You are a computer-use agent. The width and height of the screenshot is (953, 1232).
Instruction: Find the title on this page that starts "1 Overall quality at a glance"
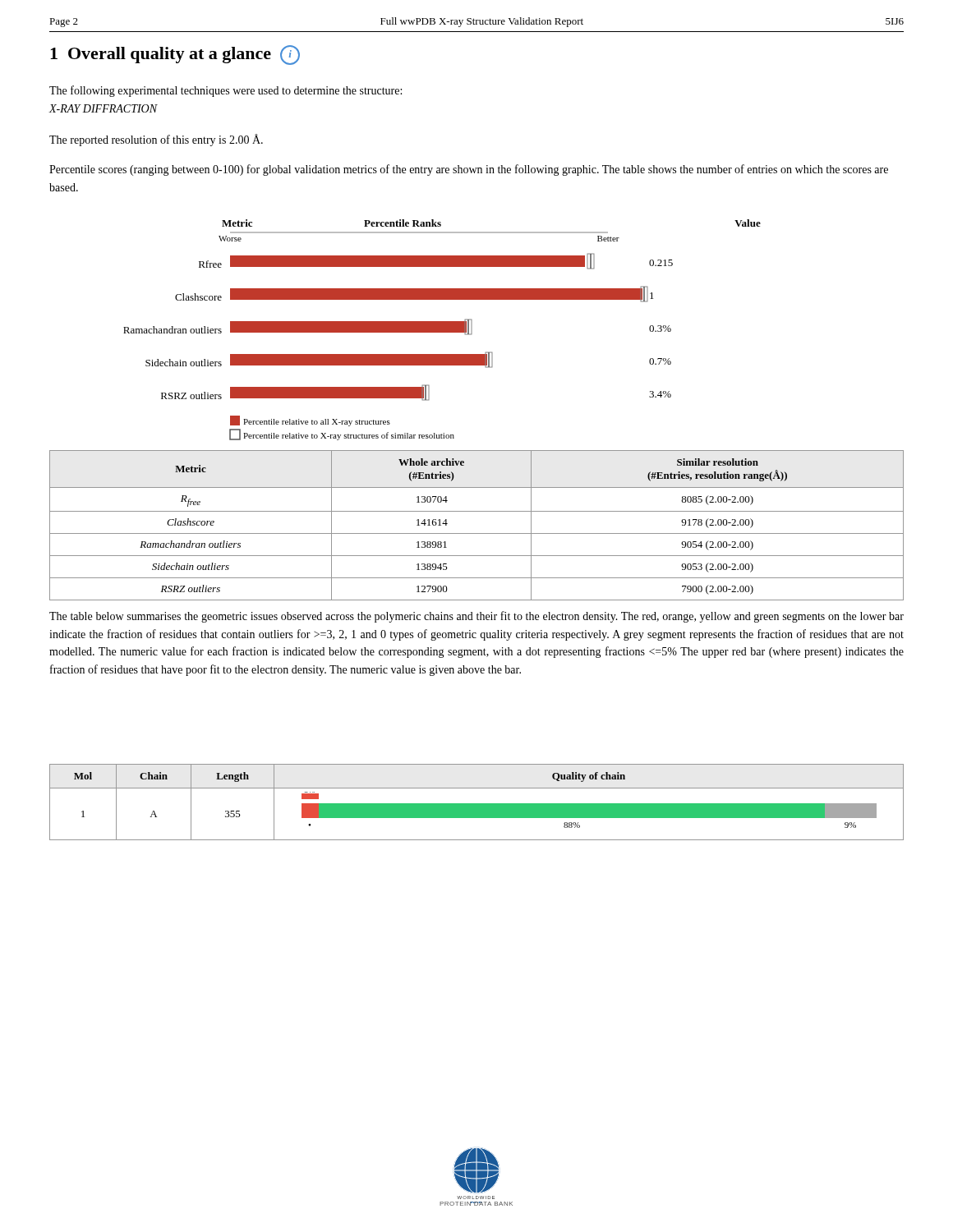175,54
